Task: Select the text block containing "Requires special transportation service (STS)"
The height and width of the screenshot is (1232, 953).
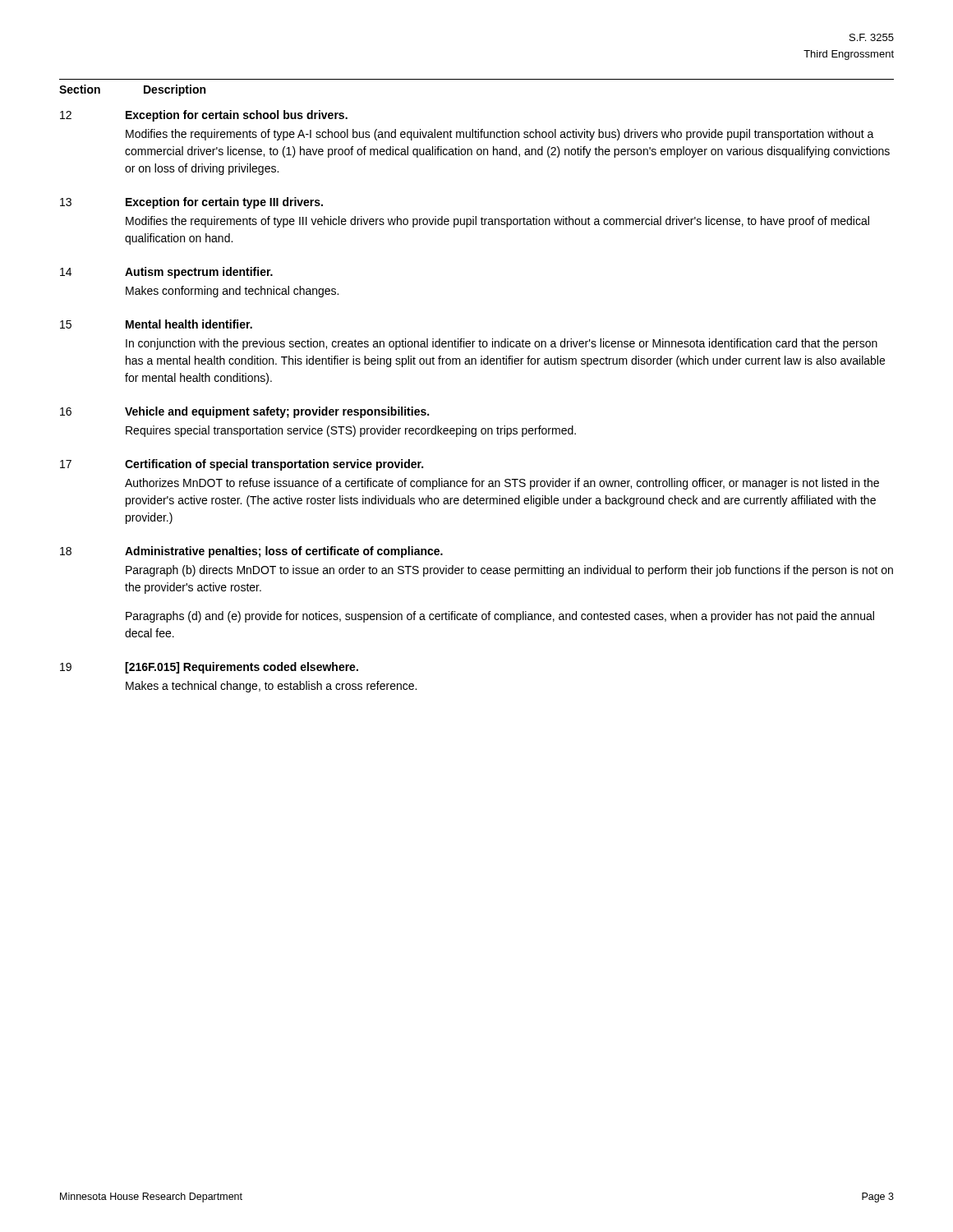Action: [351, 430]
